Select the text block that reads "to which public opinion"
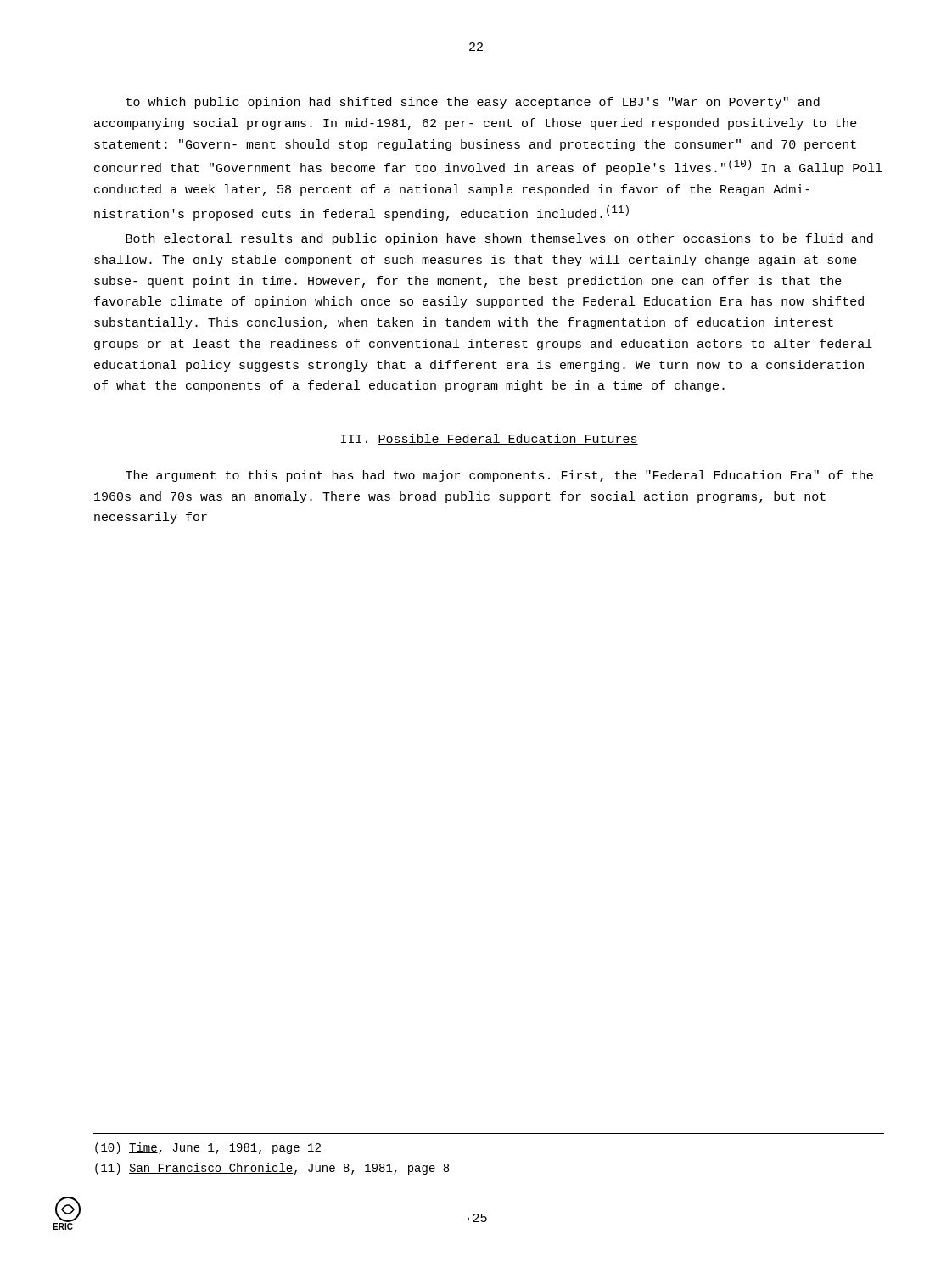 [489, 311]
